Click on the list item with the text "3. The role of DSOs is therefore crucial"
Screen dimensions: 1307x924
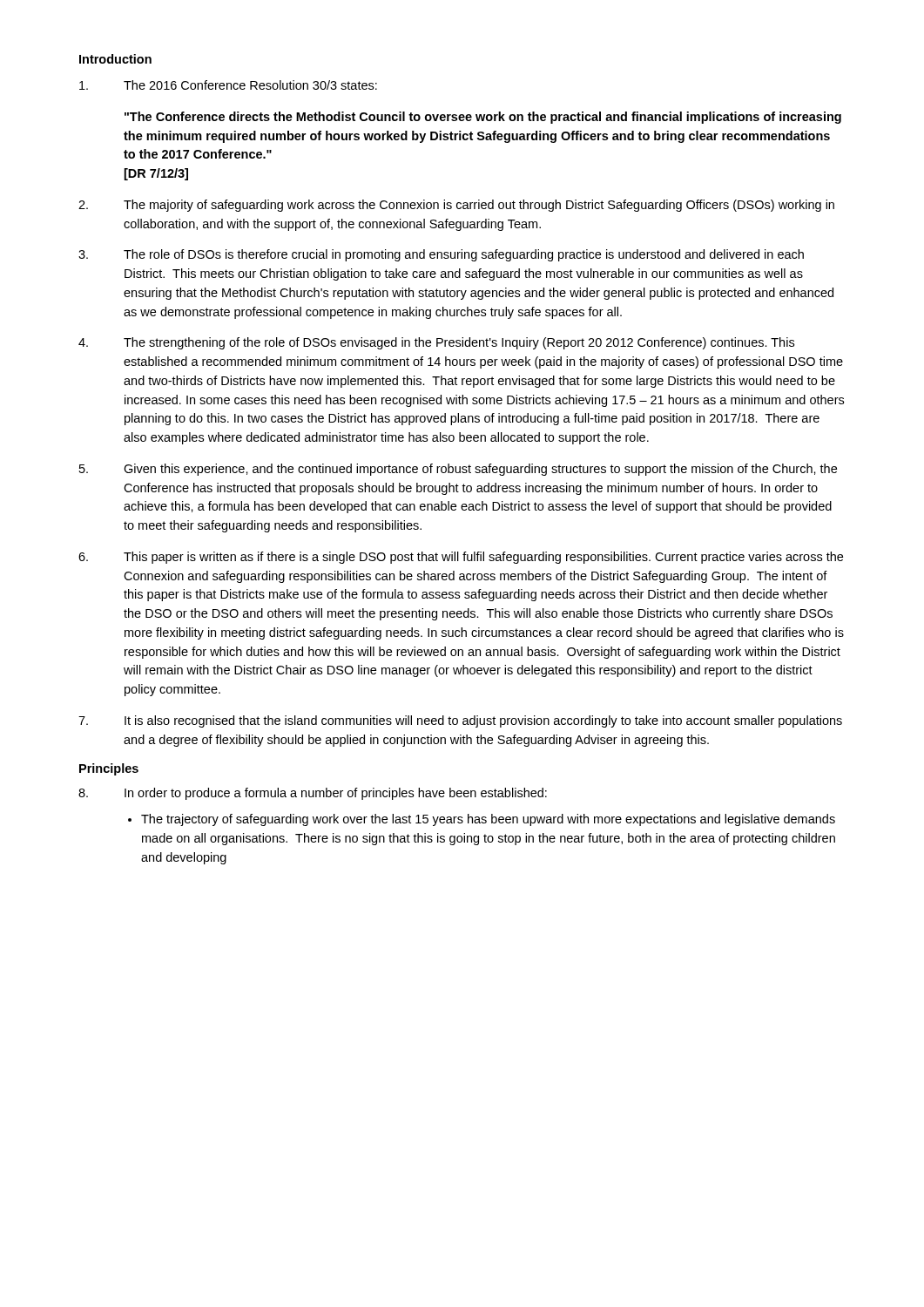pos(462,284)
